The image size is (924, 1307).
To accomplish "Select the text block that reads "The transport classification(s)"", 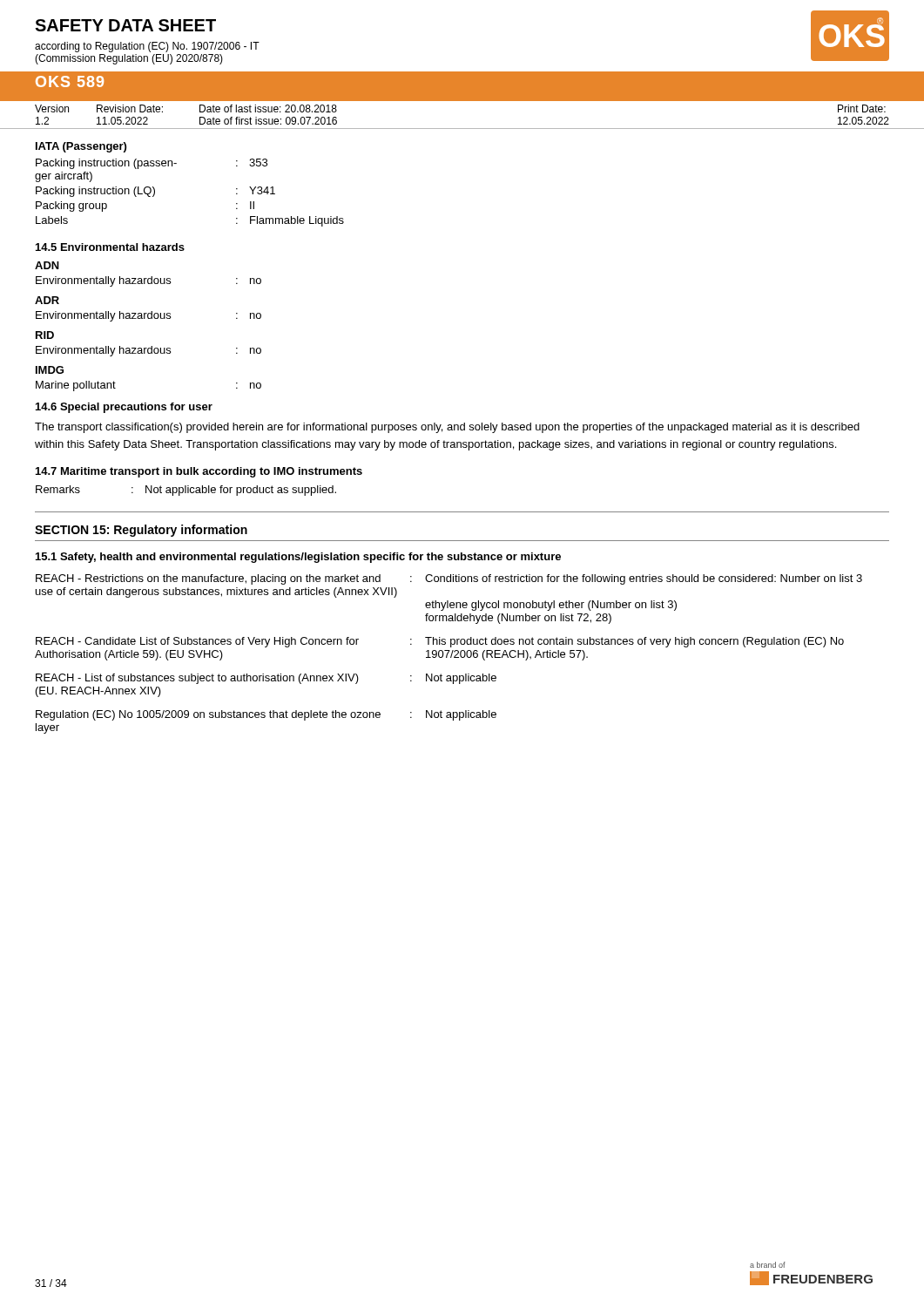I will [x=447, y=435].
